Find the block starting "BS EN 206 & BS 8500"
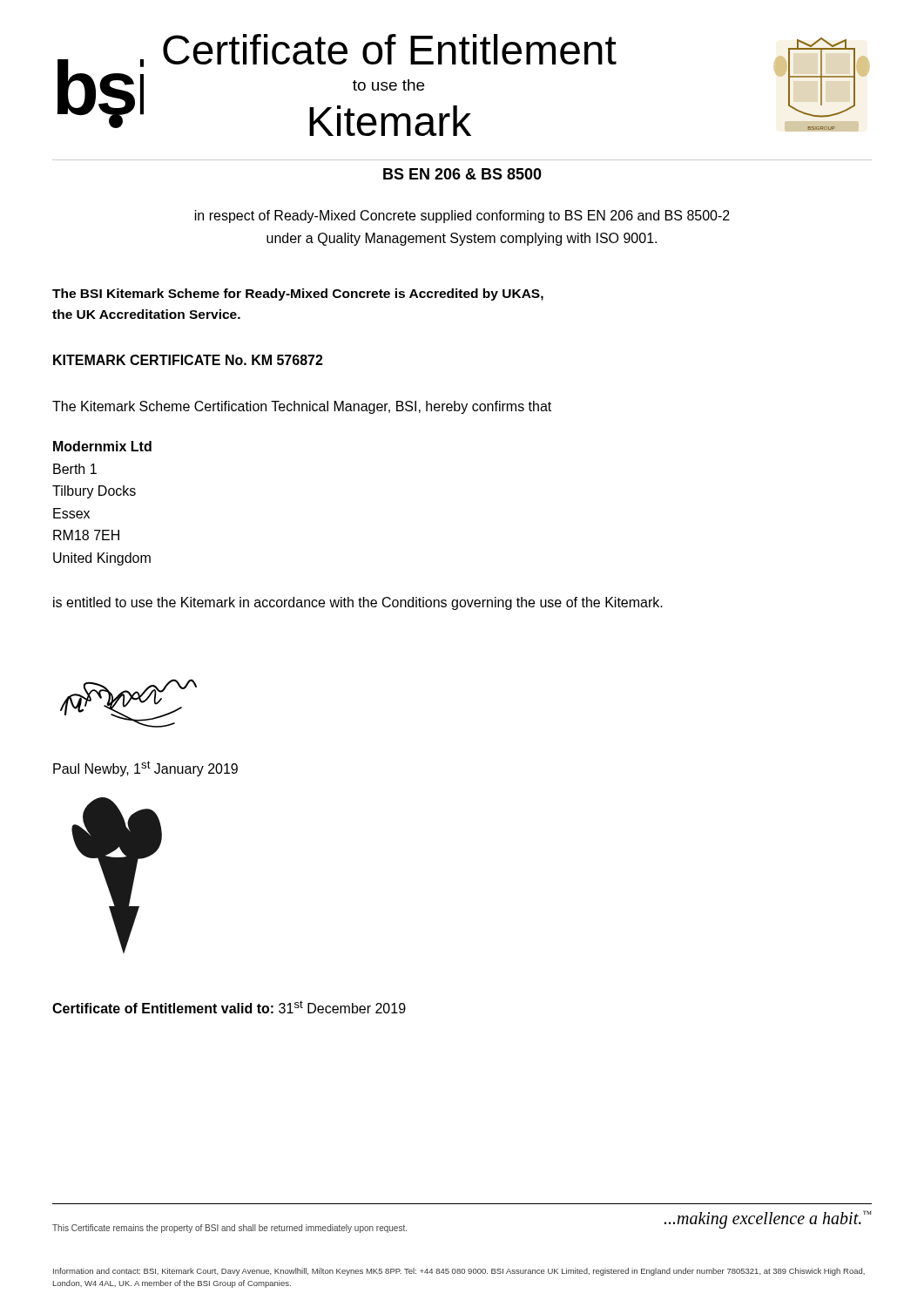The image size is (924, 1307). point(462,174)
